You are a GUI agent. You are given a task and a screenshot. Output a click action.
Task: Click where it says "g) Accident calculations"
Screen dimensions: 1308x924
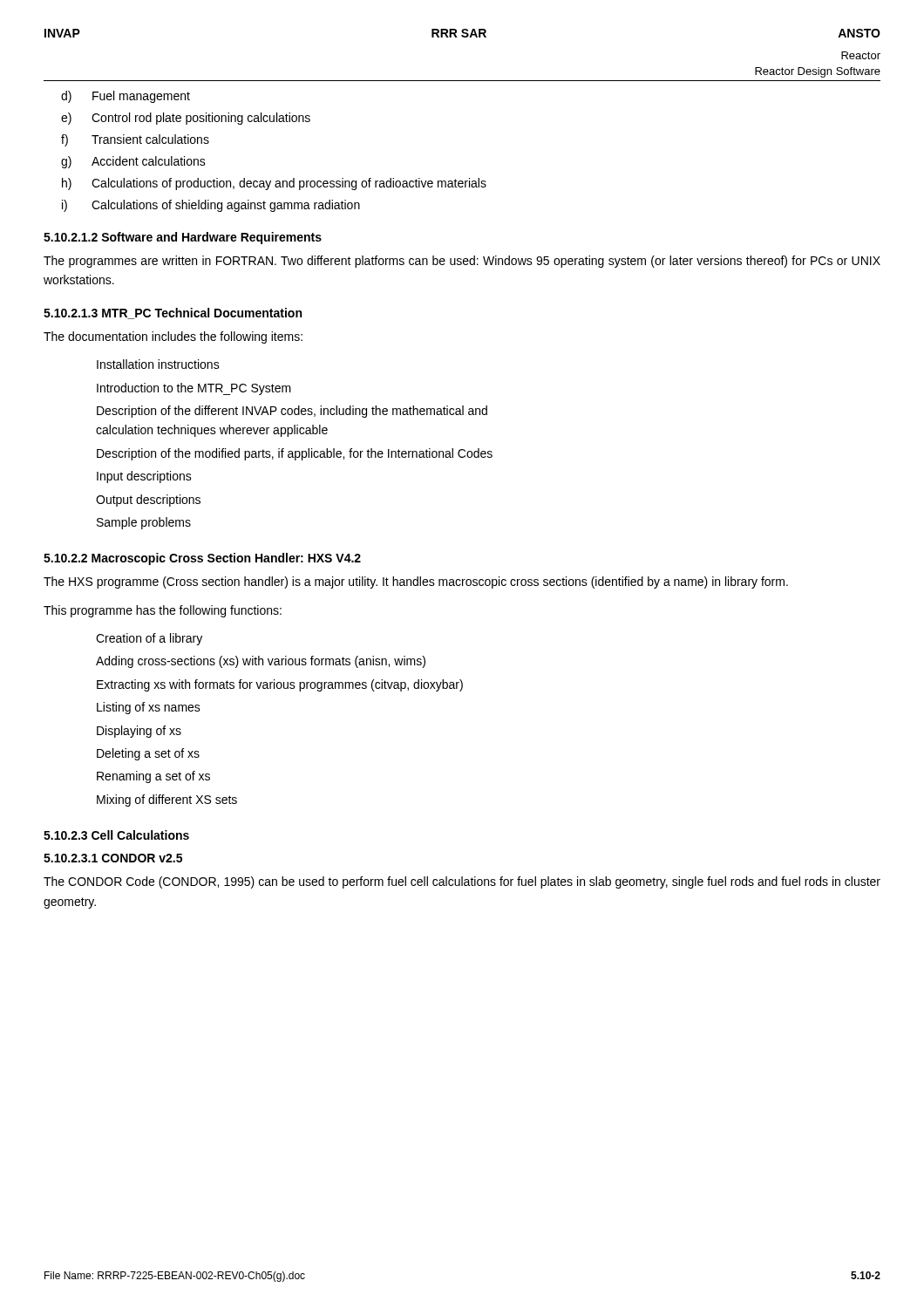(x=133, y=162)
